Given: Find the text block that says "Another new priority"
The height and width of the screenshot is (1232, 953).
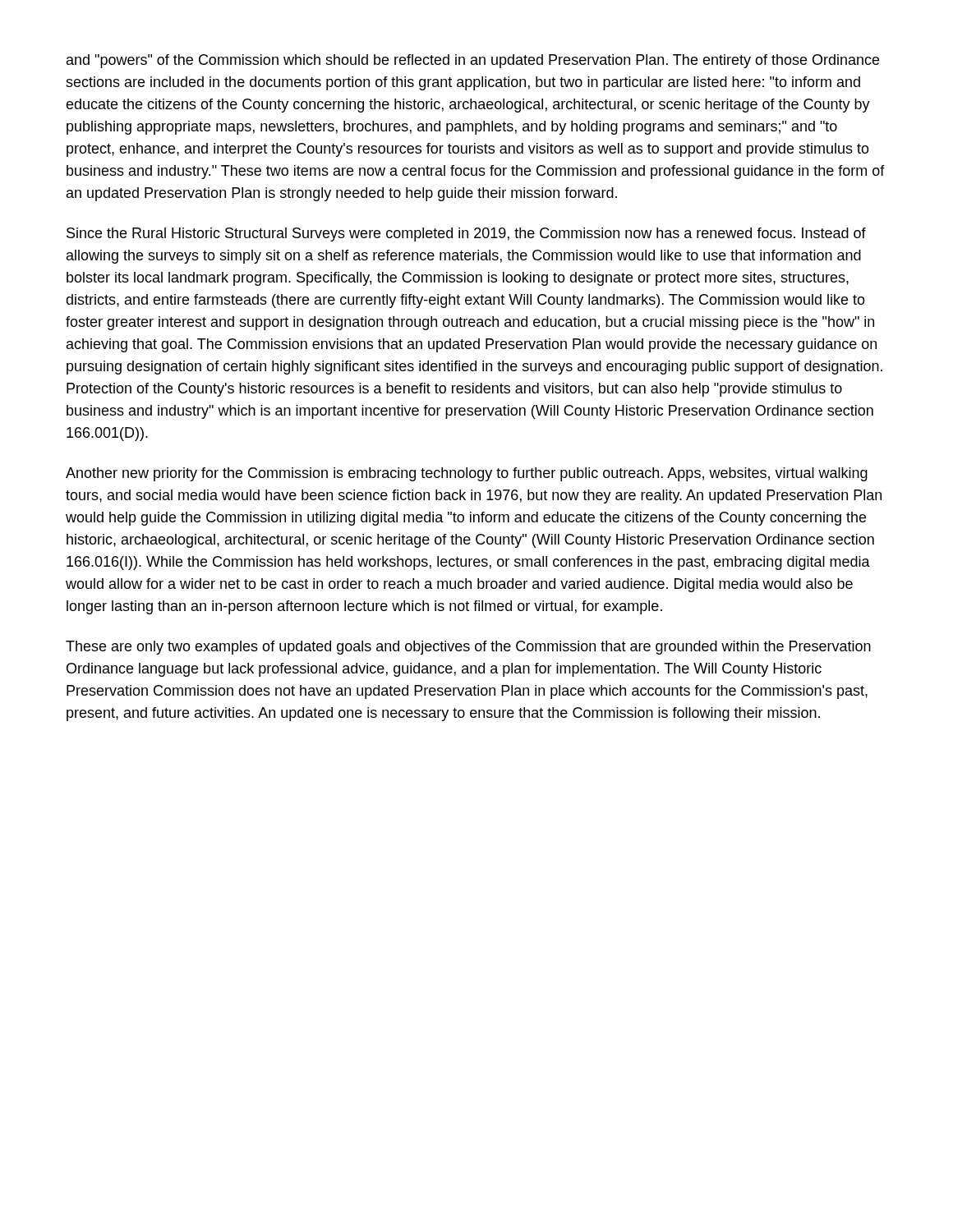Looking at the screenshot, I should click(x=474, y=540).
